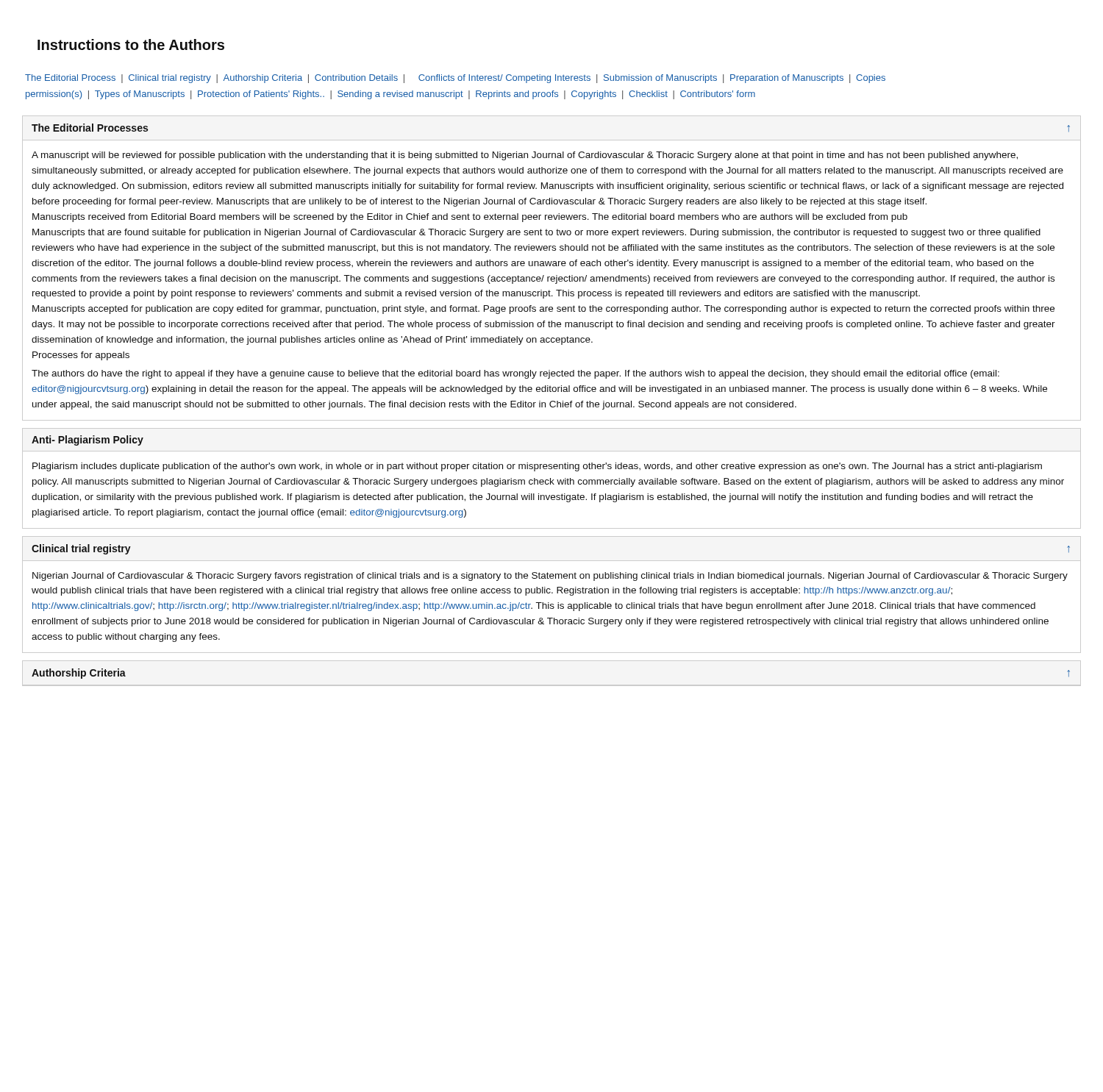Image resolution: width=1103 pixels, height=1092 pixels.
Task: Locate the block of text that opens with "Manuscripts that are found suitable"
Action: click(x=552, y=263)
